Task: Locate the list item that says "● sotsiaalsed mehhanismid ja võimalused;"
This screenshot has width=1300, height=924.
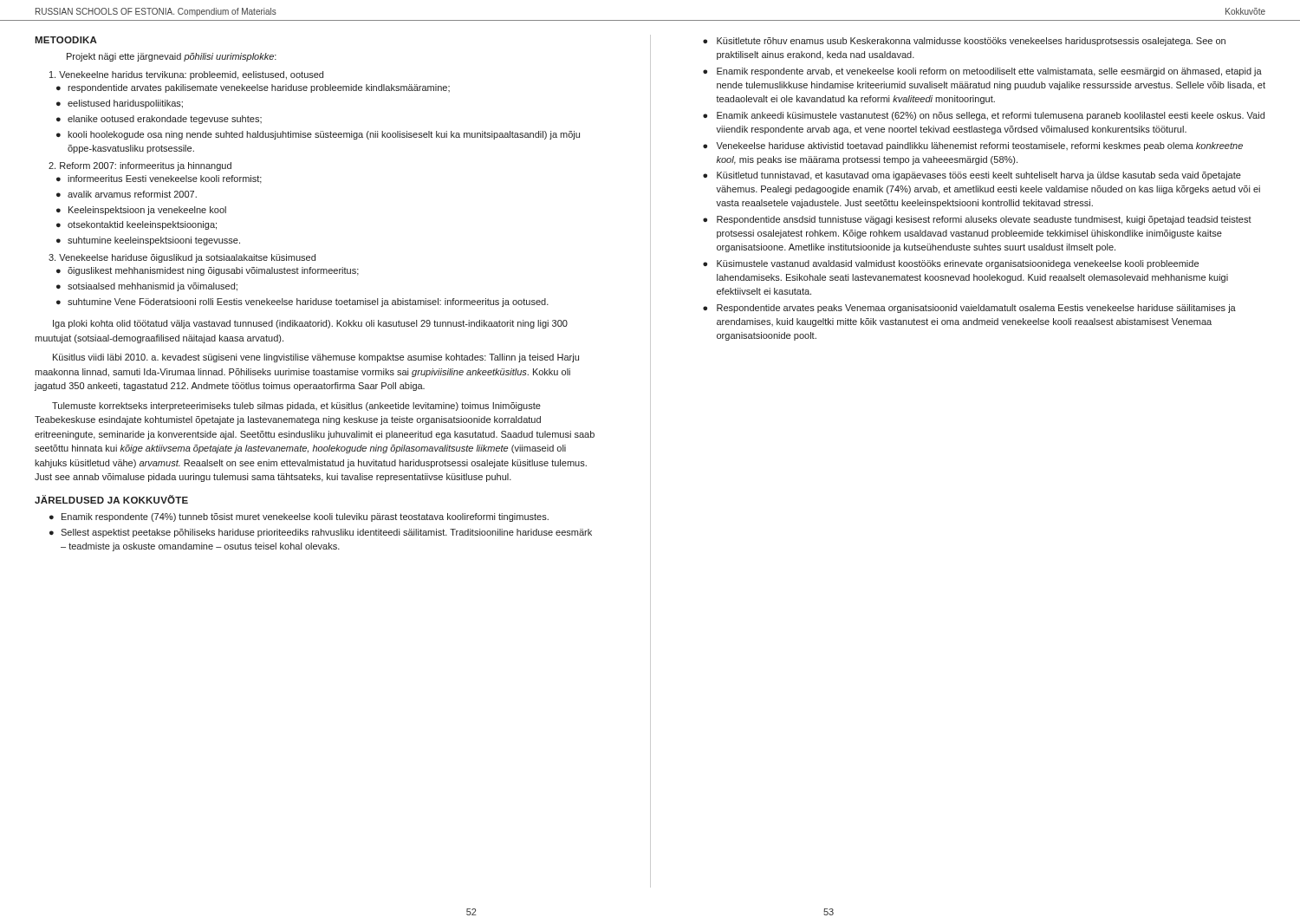Action: [x=147, y=287]
